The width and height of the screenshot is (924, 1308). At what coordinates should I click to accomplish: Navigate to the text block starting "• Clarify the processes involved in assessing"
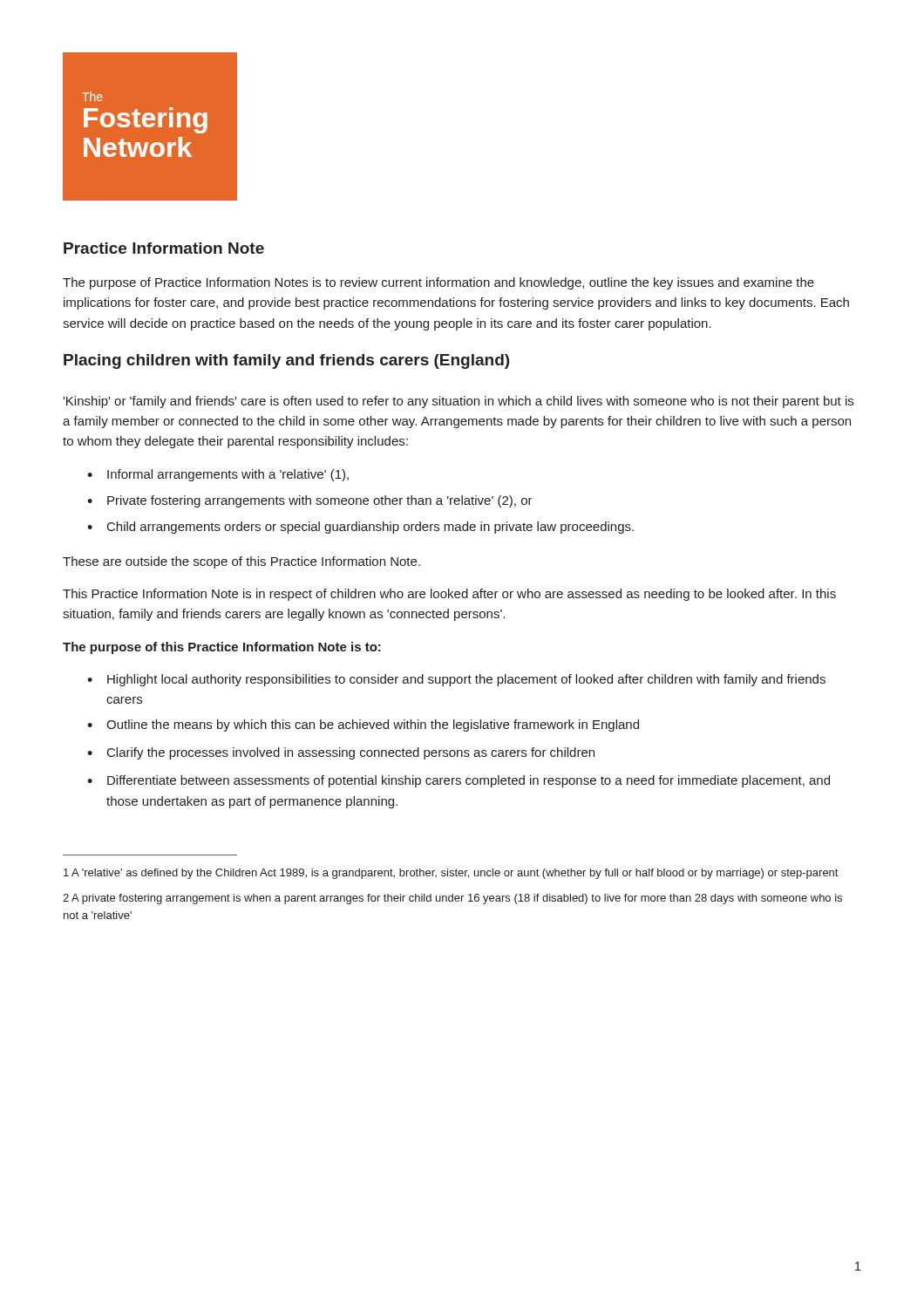coord(341,754)
